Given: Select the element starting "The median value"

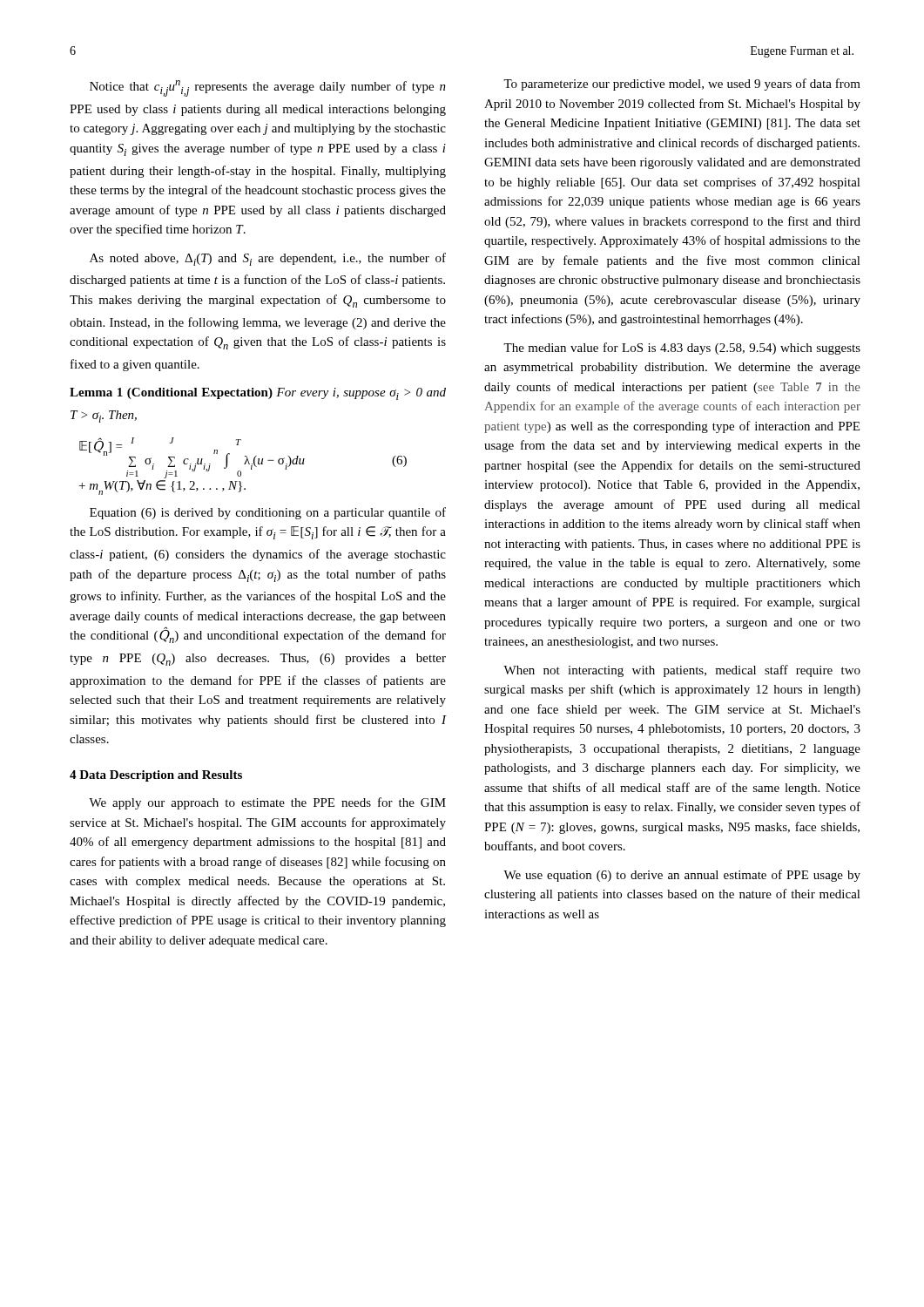Looking at the screenshot, I should [672, 494].
